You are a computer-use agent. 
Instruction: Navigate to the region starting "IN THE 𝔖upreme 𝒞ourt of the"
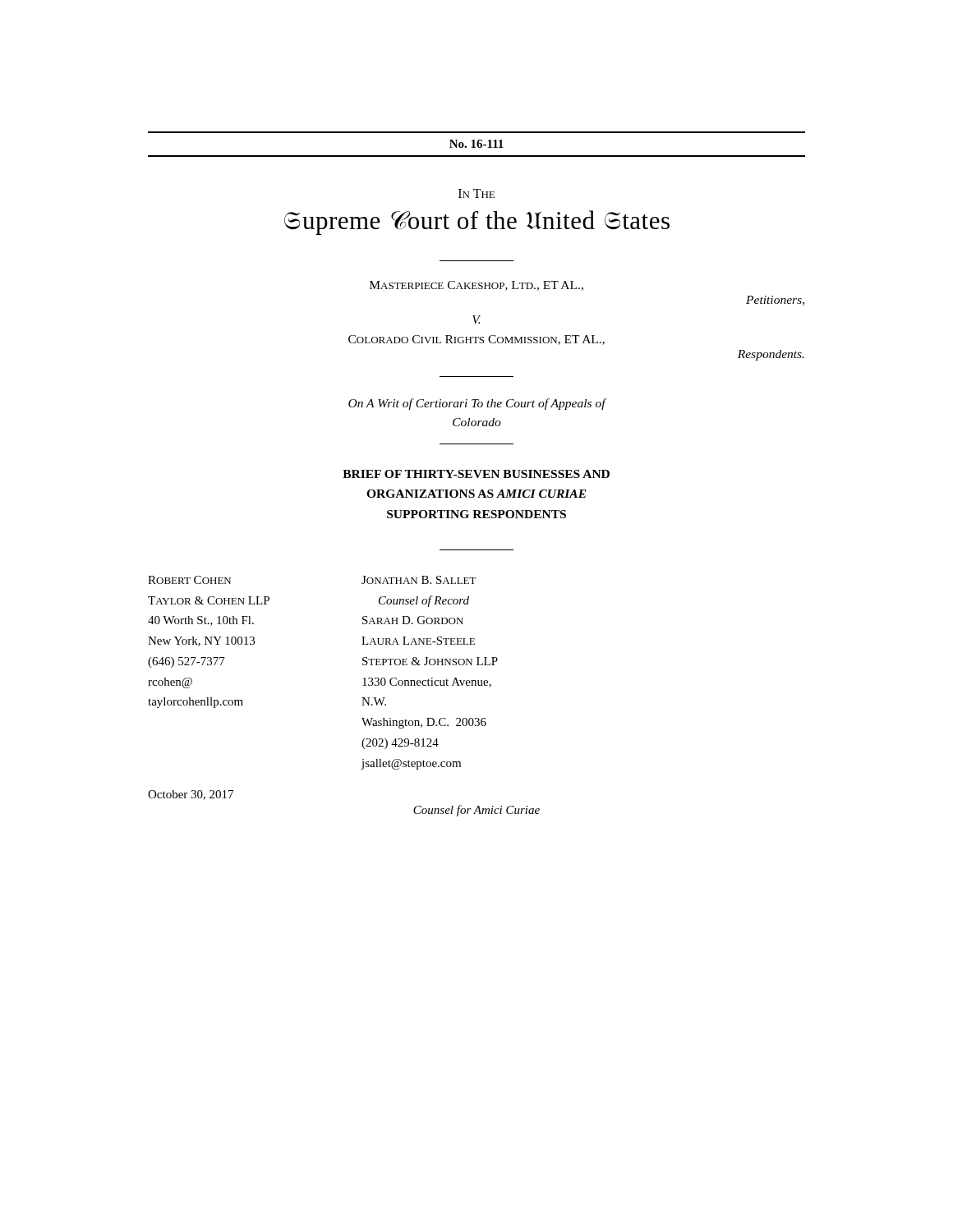click(476, 211)
